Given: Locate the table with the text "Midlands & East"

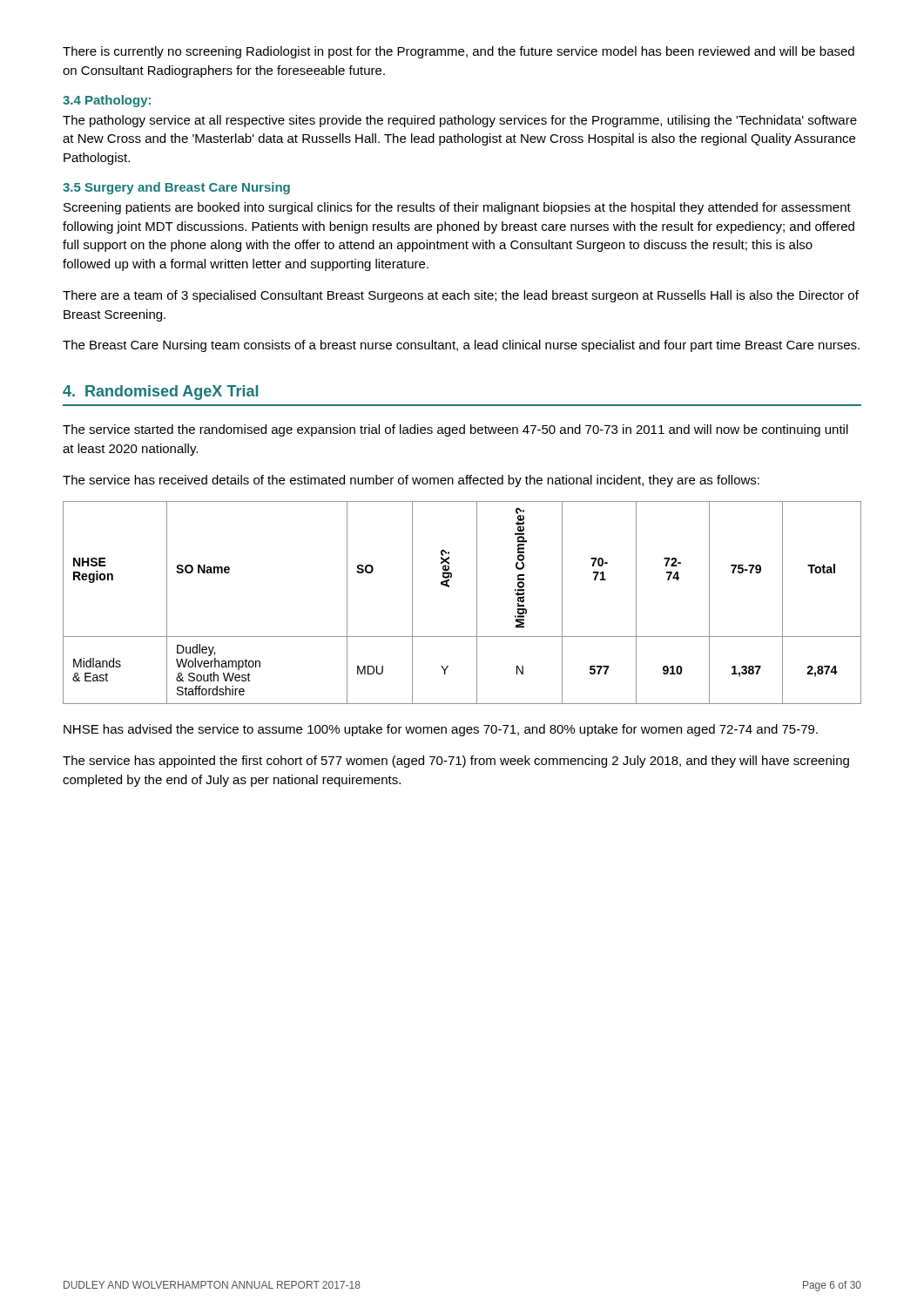Looking at the screenshot, I should coord(462,603).
